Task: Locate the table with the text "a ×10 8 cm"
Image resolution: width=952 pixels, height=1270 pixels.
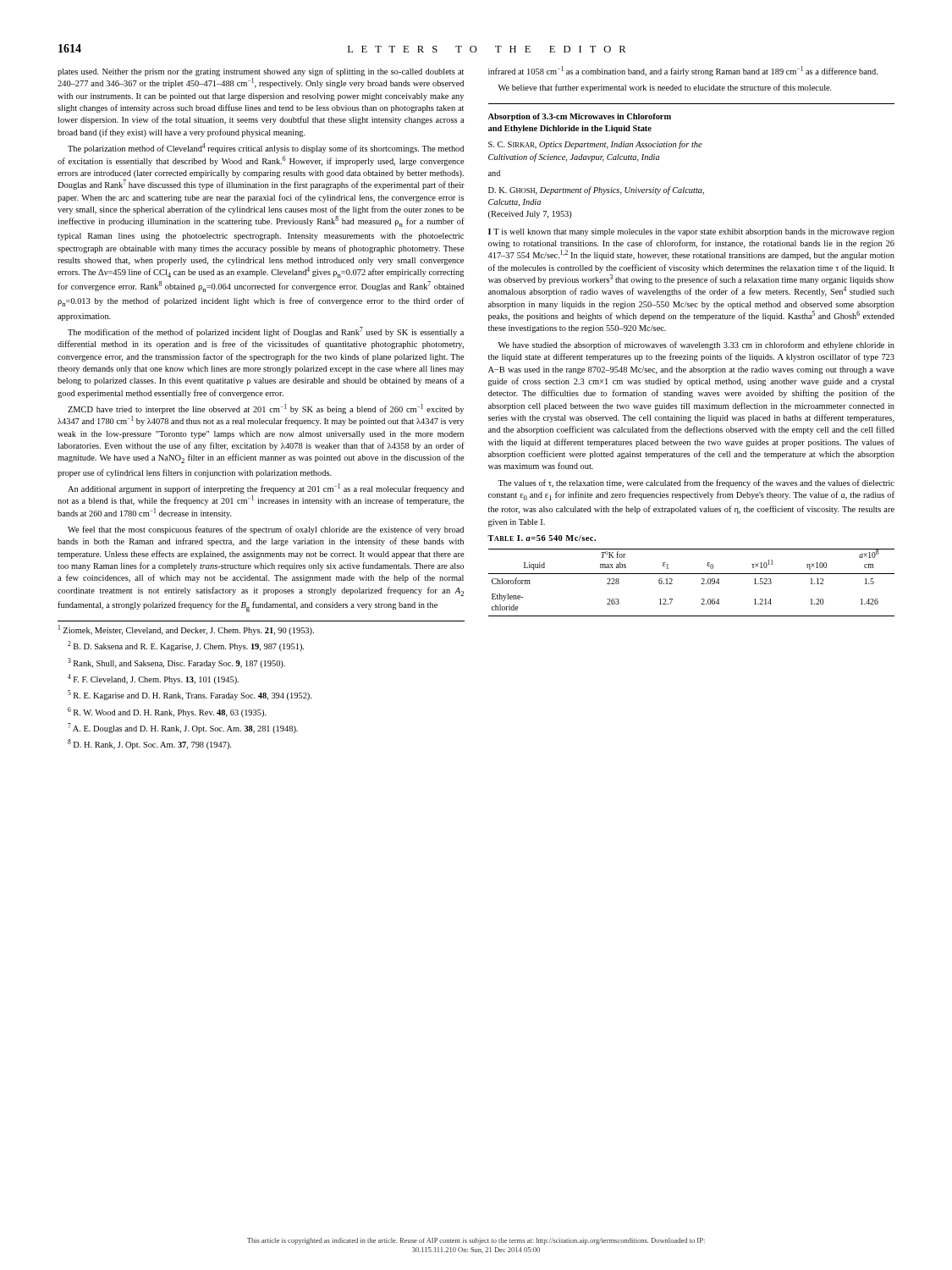Action: click(x=691, y=582)
